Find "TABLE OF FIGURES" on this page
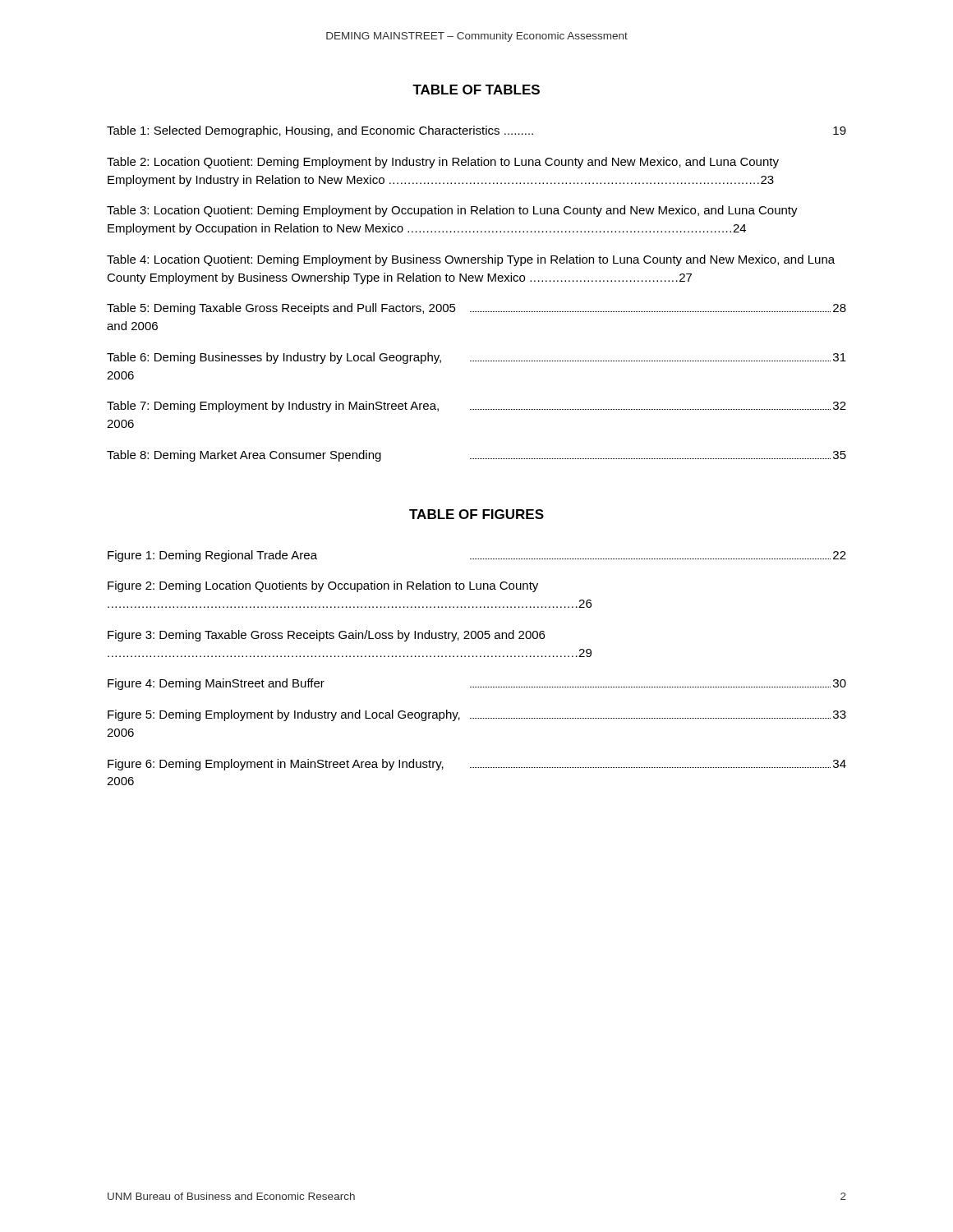 tap(476, 514)
